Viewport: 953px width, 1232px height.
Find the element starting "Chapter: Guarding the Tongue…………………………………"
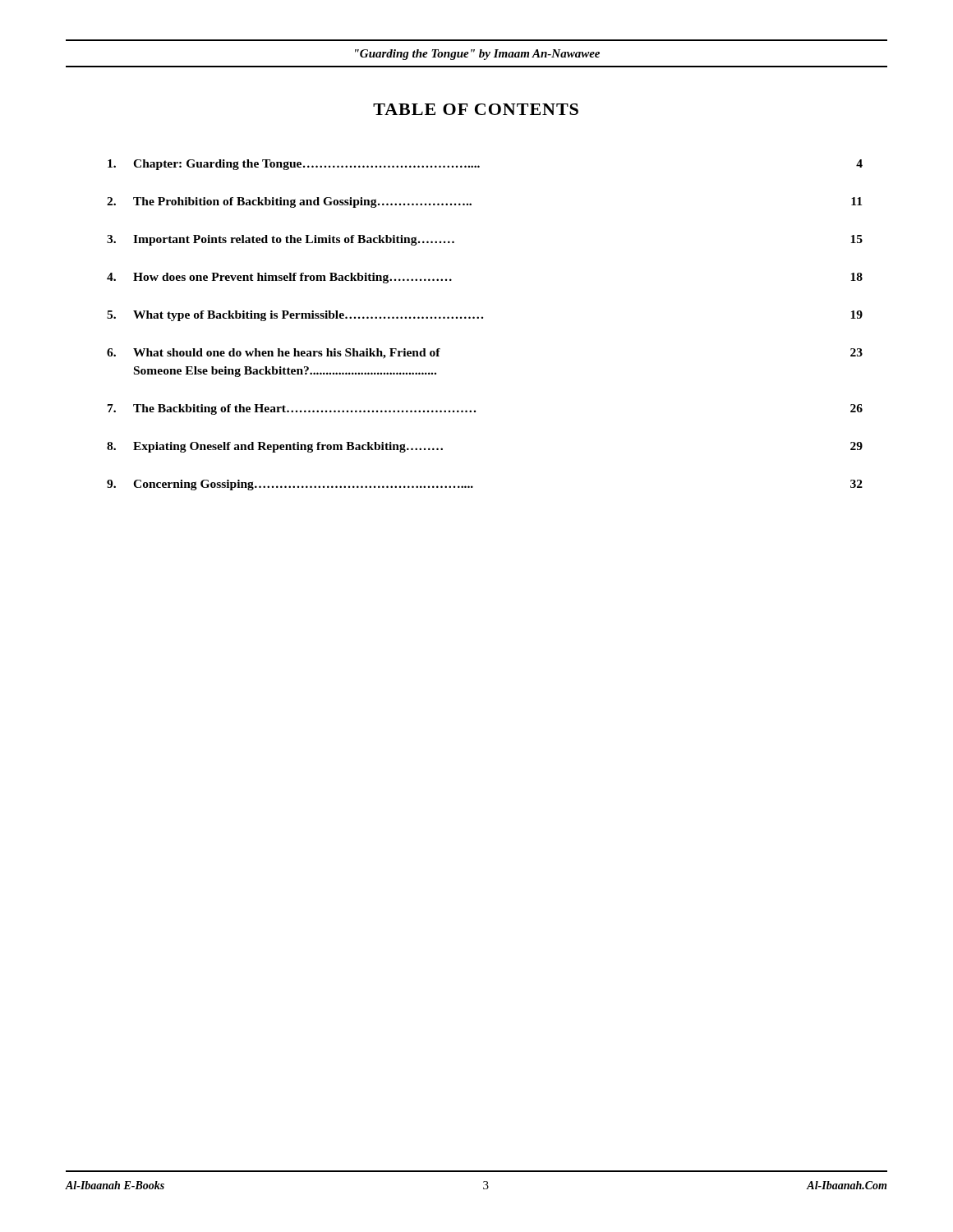485,163
